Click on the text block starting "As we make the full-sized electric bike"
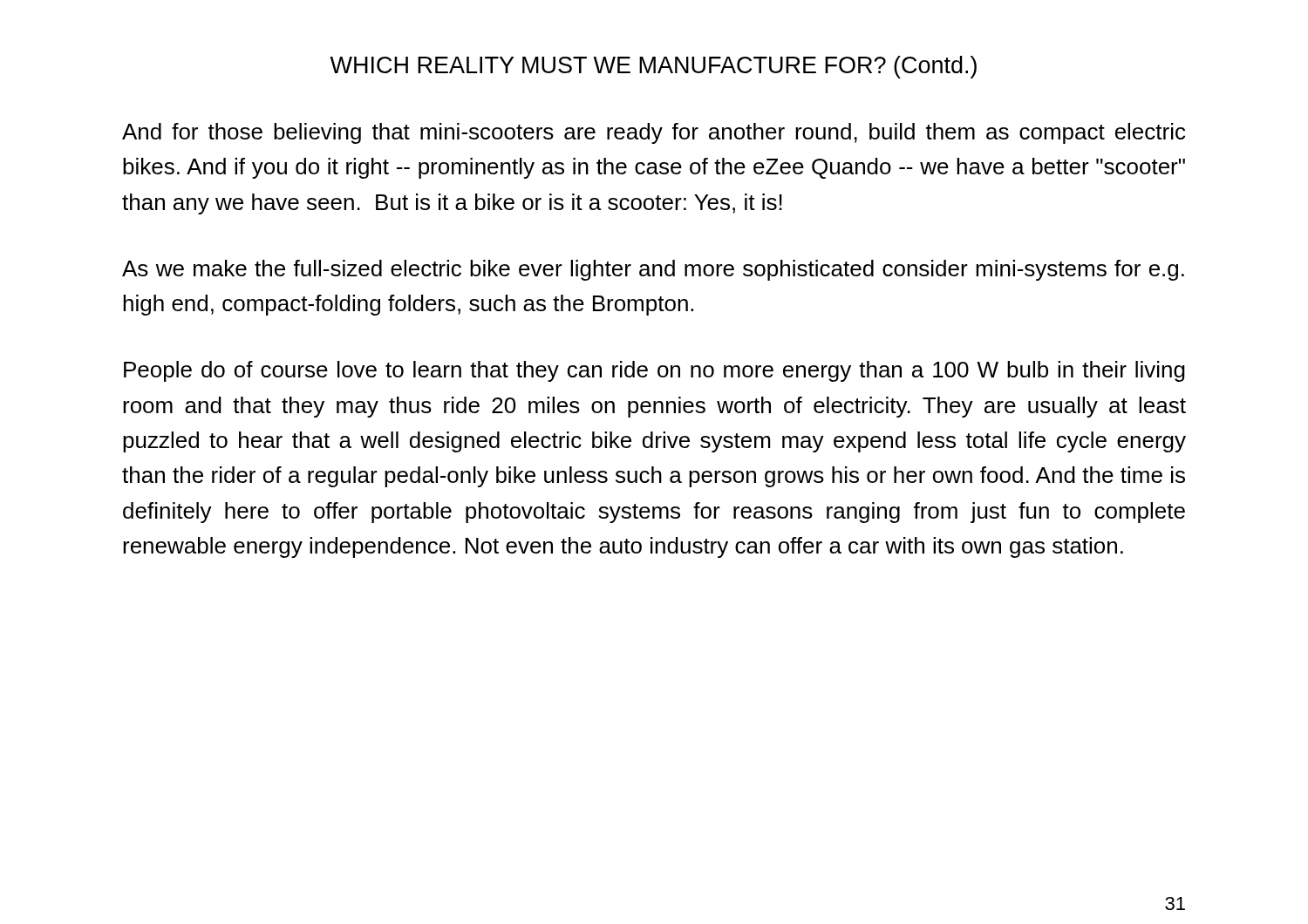Viewport: 1308px width, 924px height. click(x=654, y=286)
